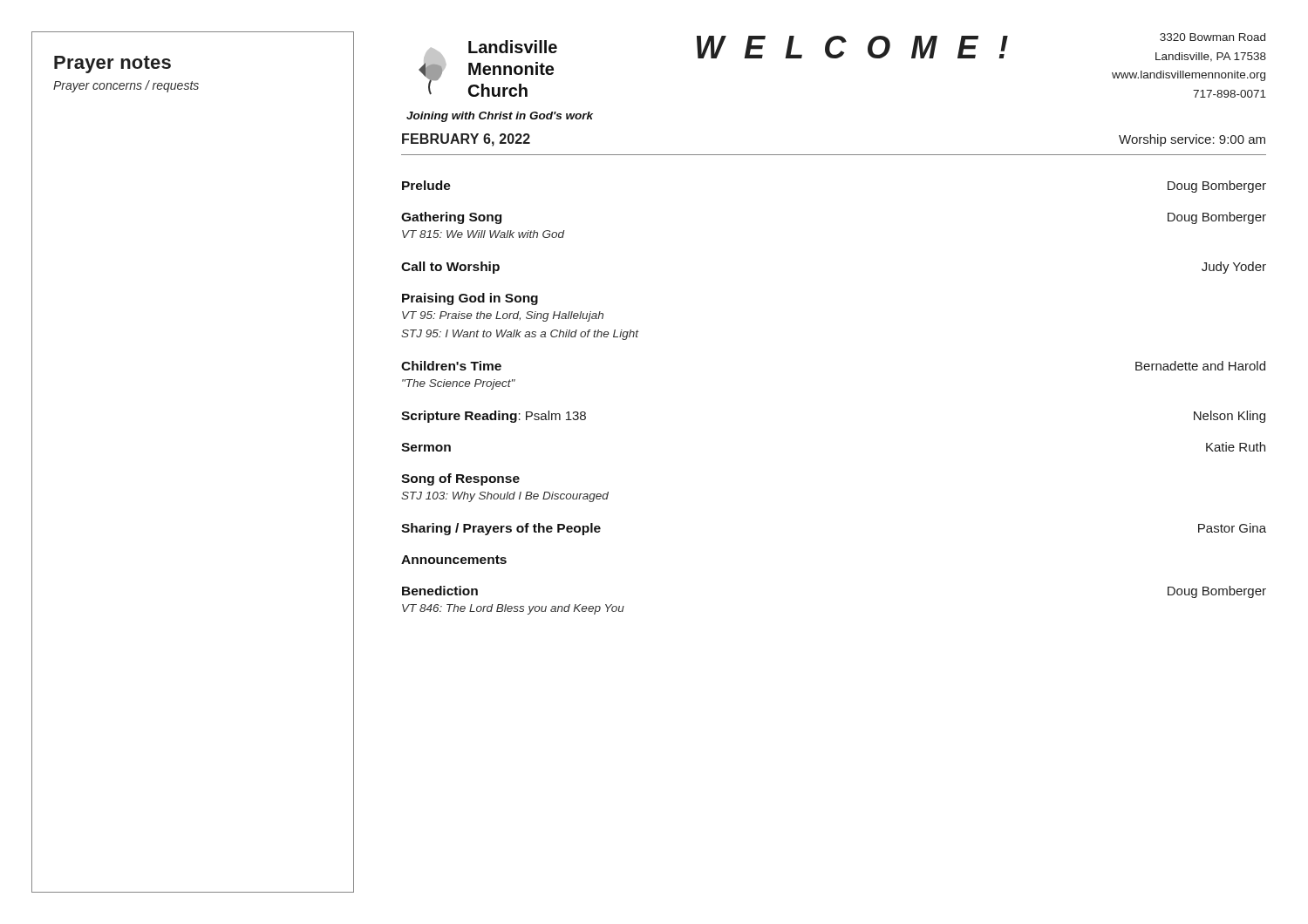Click the passage that begins "Gathering Song VT 815: We"
This screenshot has height=924, width=1308.
click(451, 218)
